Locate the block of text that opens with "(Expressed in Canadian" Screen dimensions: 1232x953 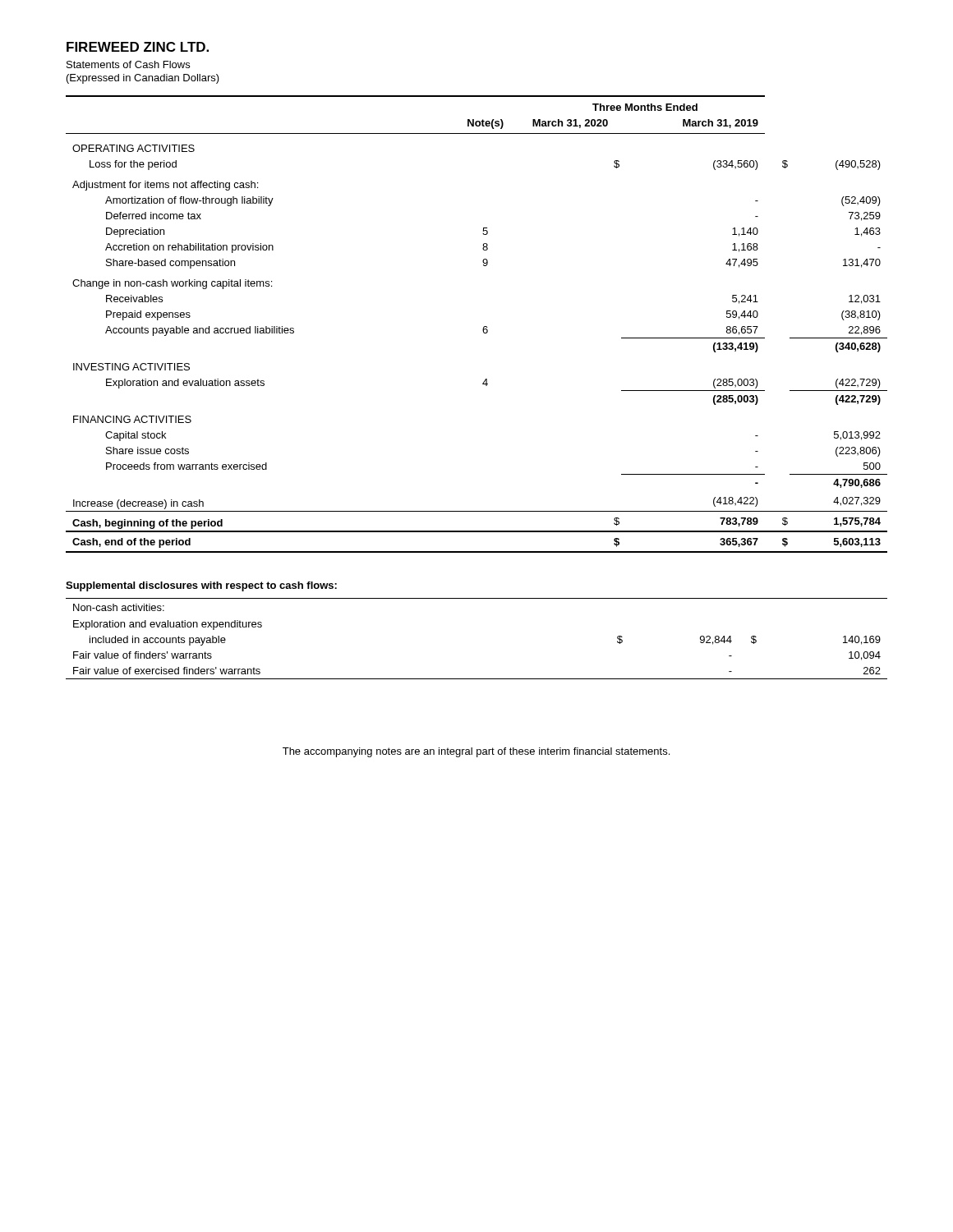(143, 78)
